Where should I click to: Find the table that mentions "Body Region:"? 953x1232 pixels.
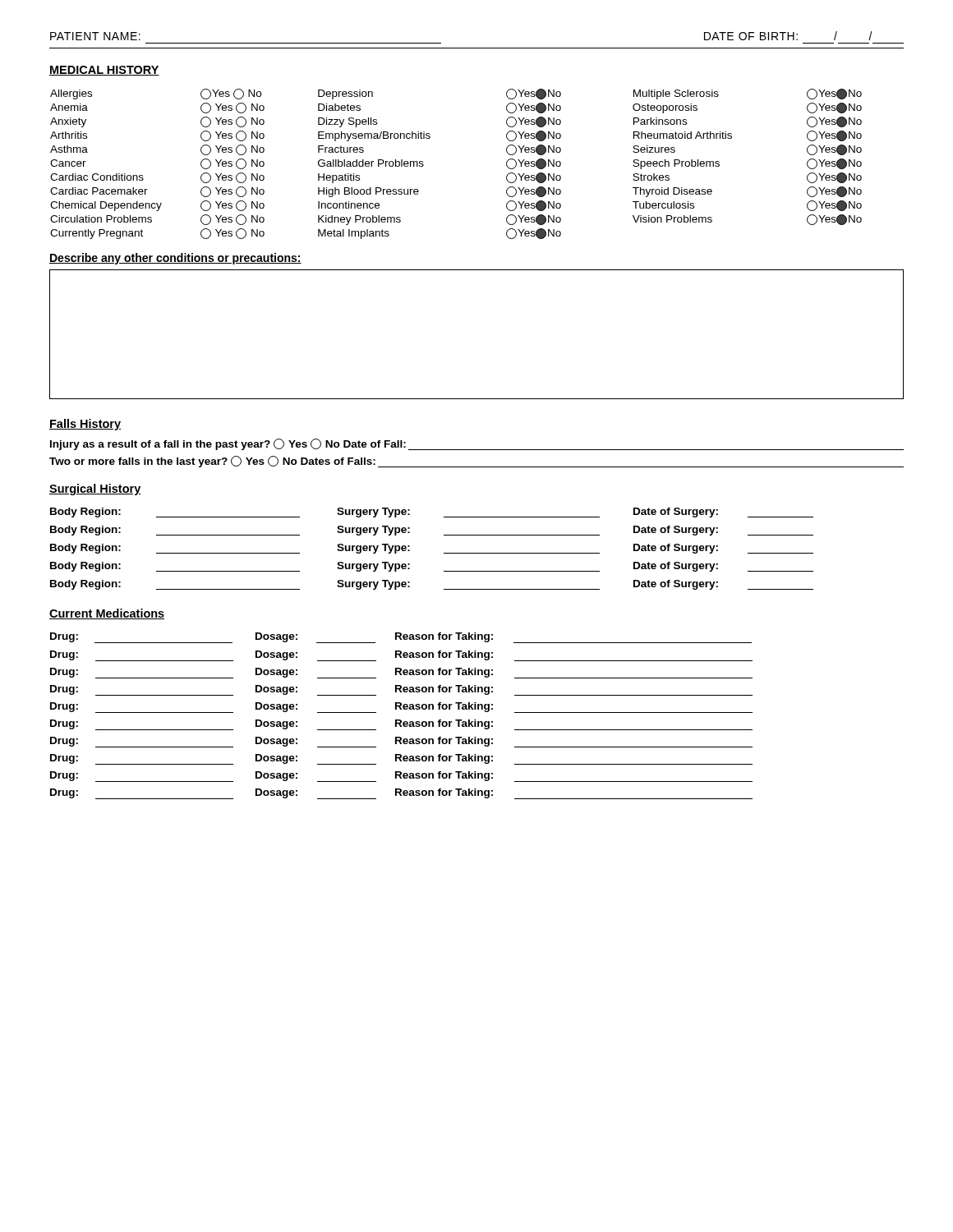coord(476,547)
